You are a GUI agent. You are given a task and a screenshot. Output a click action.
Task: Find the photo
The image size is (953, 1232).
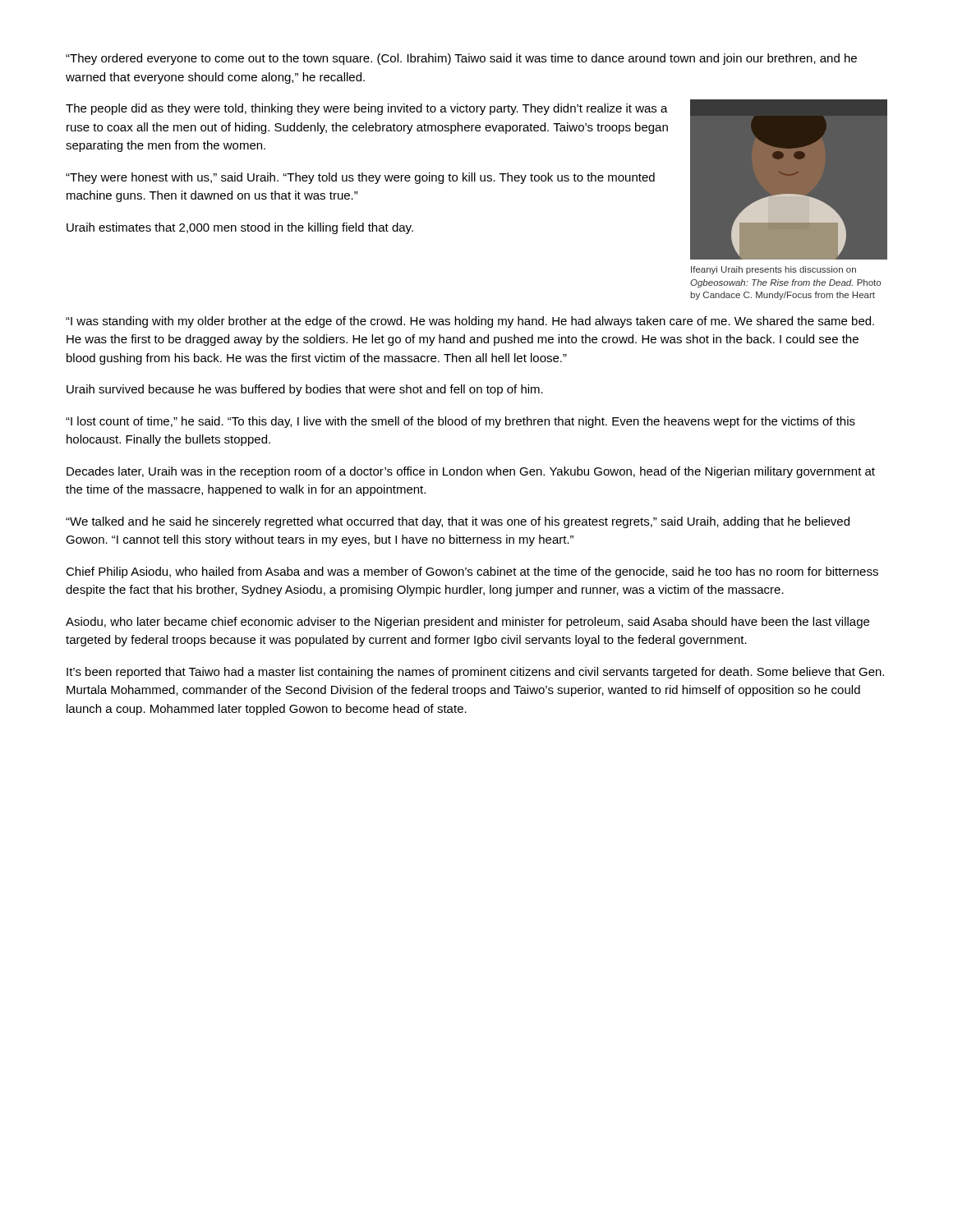pos(789,201)
